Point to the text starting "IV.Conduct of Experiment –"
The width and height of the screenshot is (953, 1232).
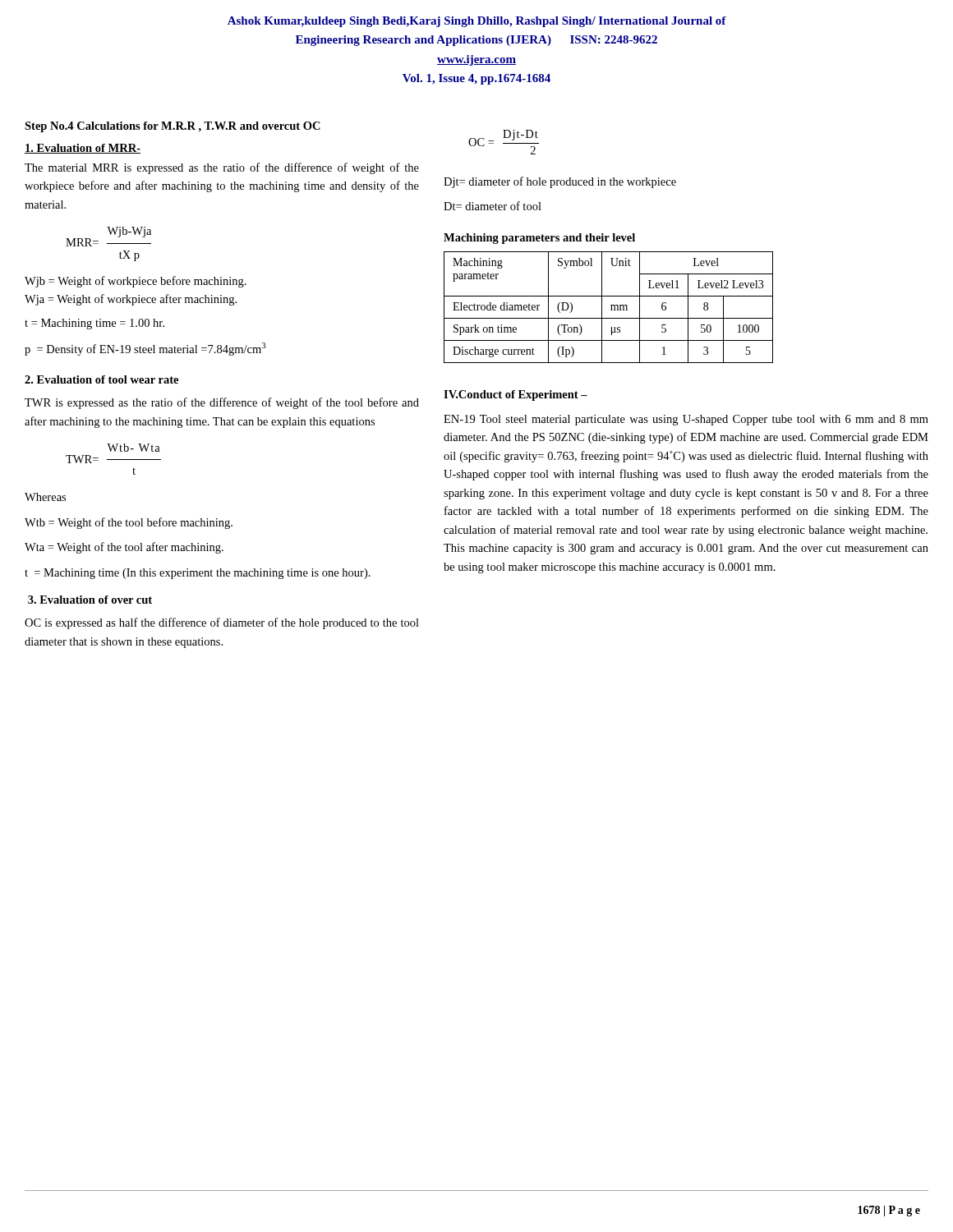click(x=515, y=394)
